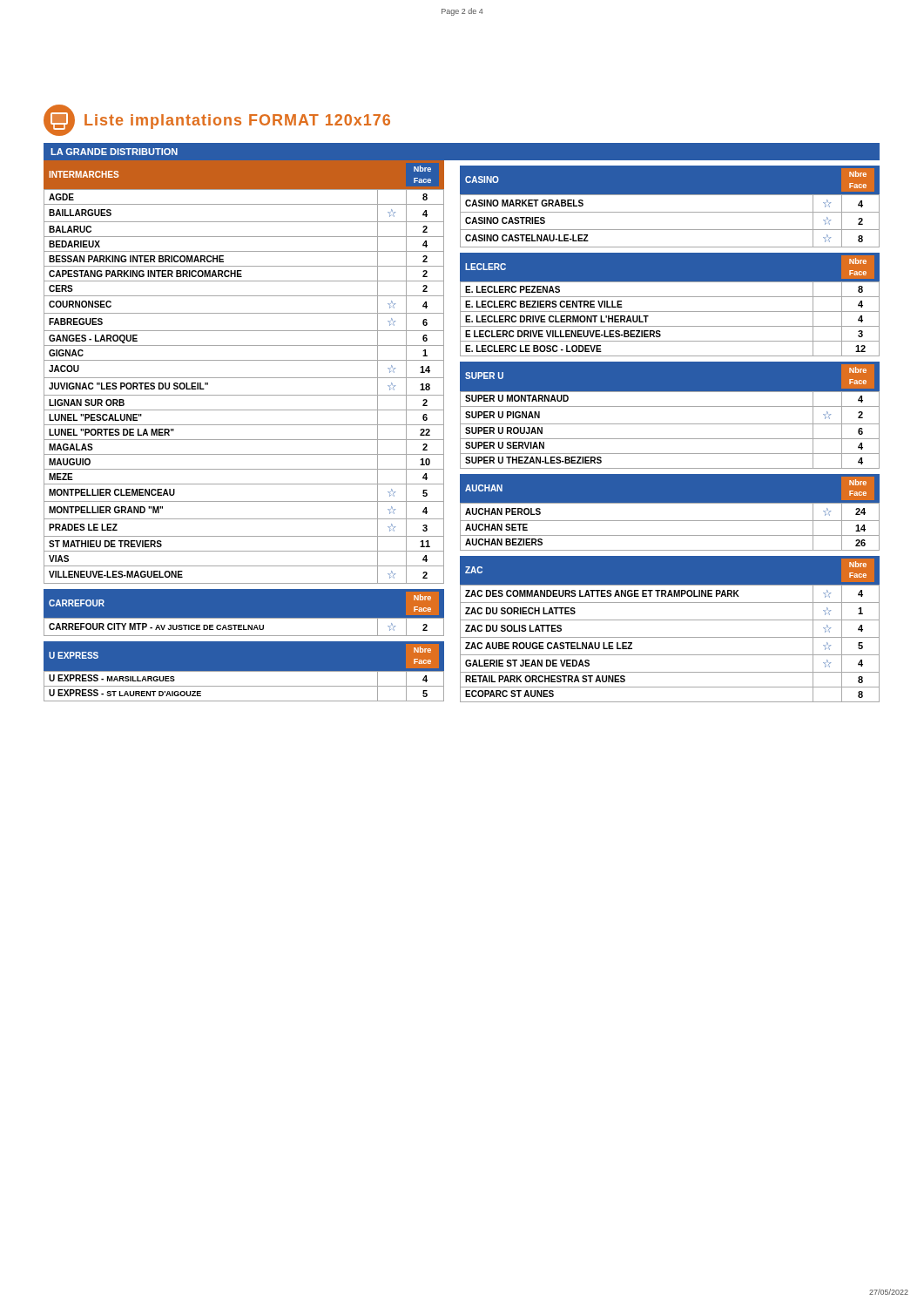
Task: Find the table that mentions "RETAIL PARK ORCHESTRA ST AUNES"
Action: tap(670, 629)
